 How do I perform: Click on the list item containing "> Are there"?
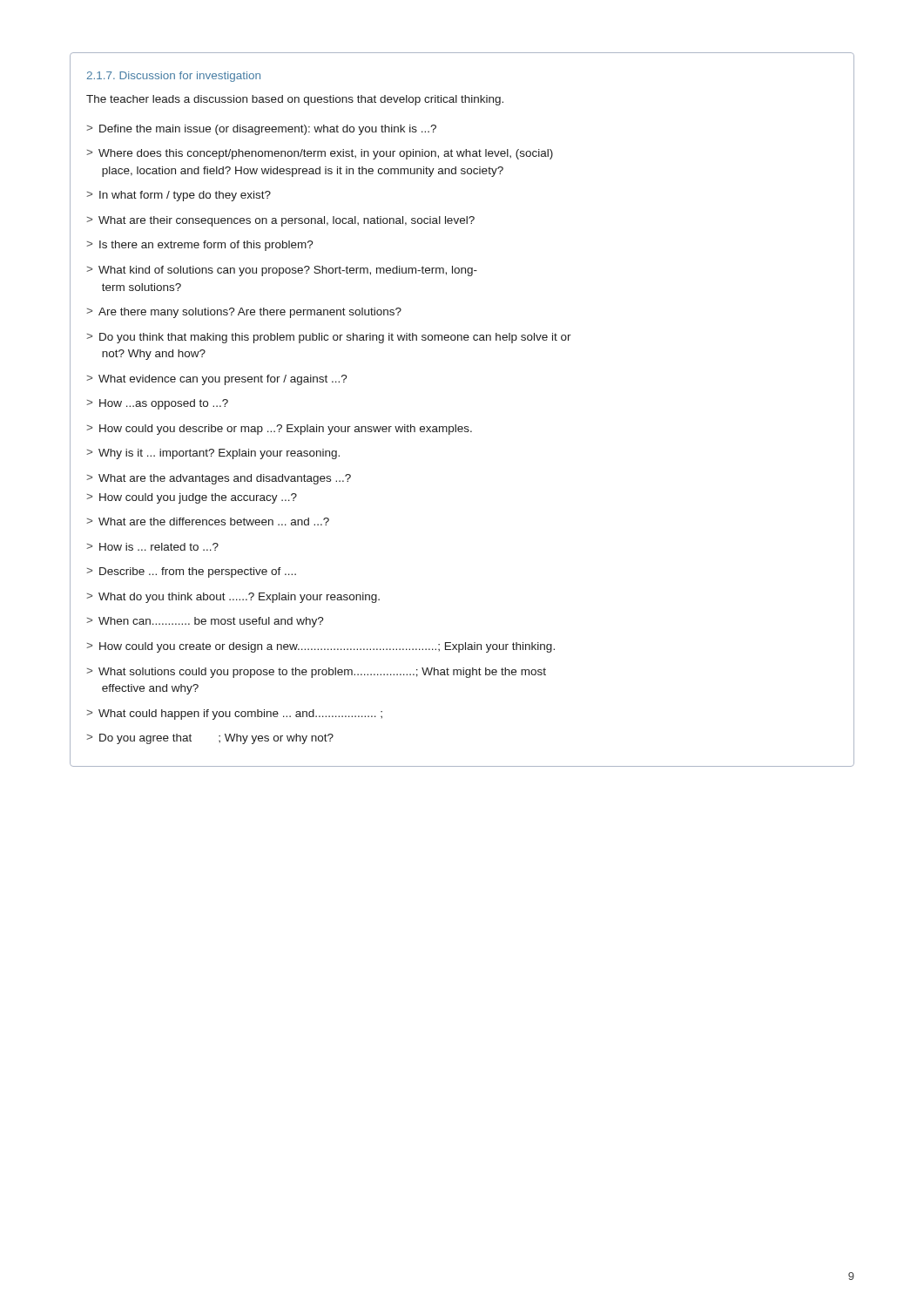tap(244, 312)
